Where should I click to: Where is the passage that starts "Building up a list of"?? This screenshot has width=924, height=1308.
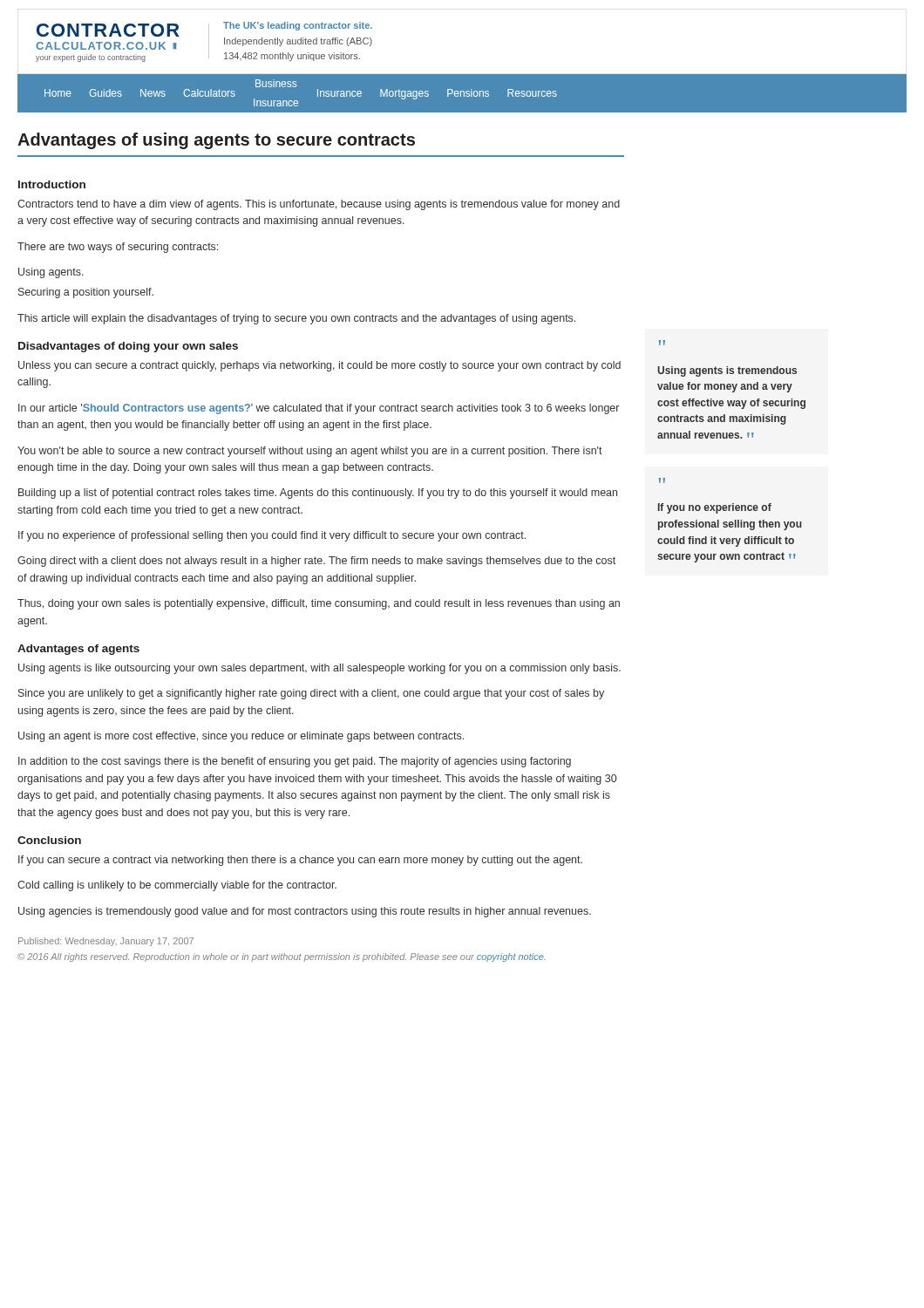click(318, 501)
